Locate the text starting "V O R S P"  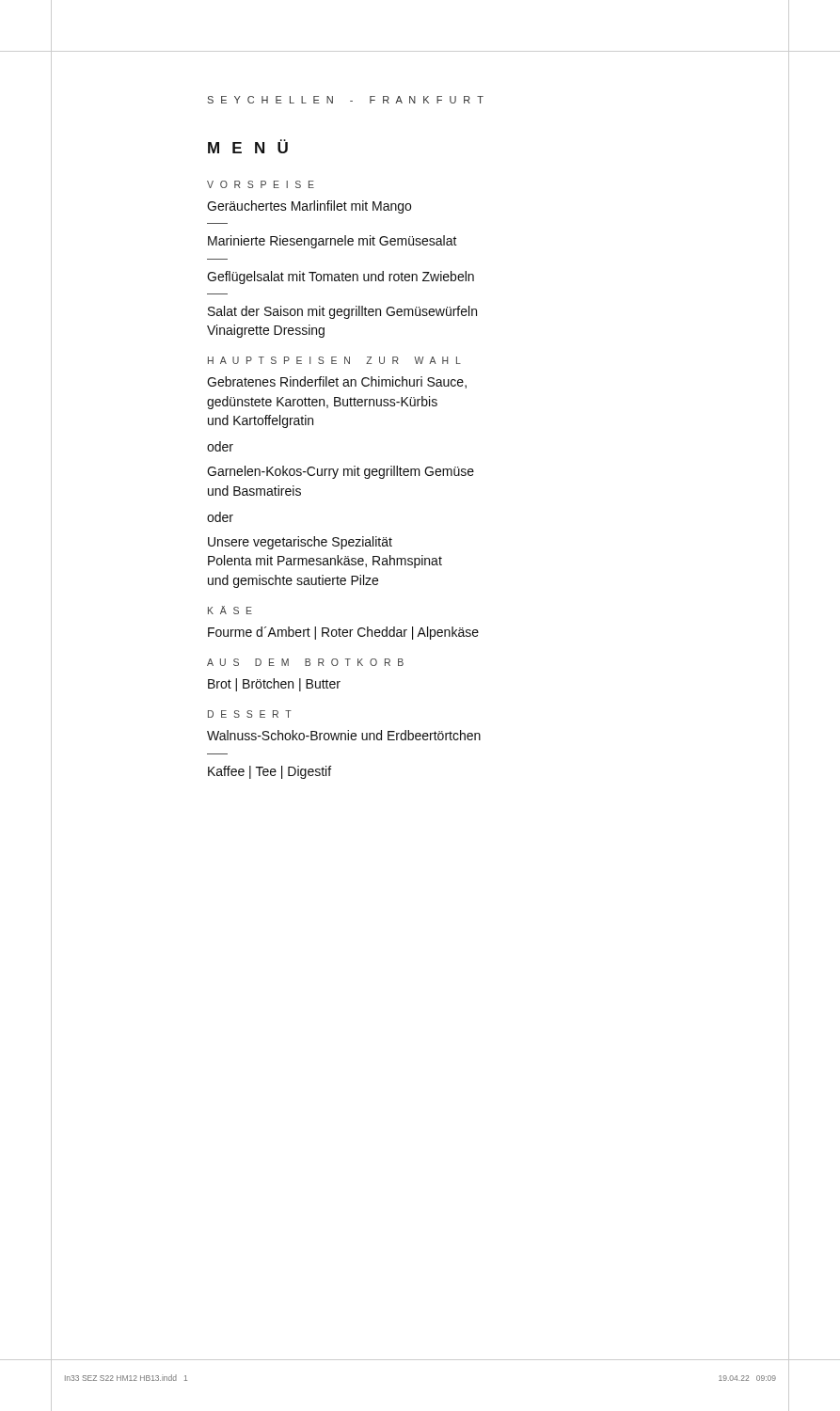click(261, 184)
